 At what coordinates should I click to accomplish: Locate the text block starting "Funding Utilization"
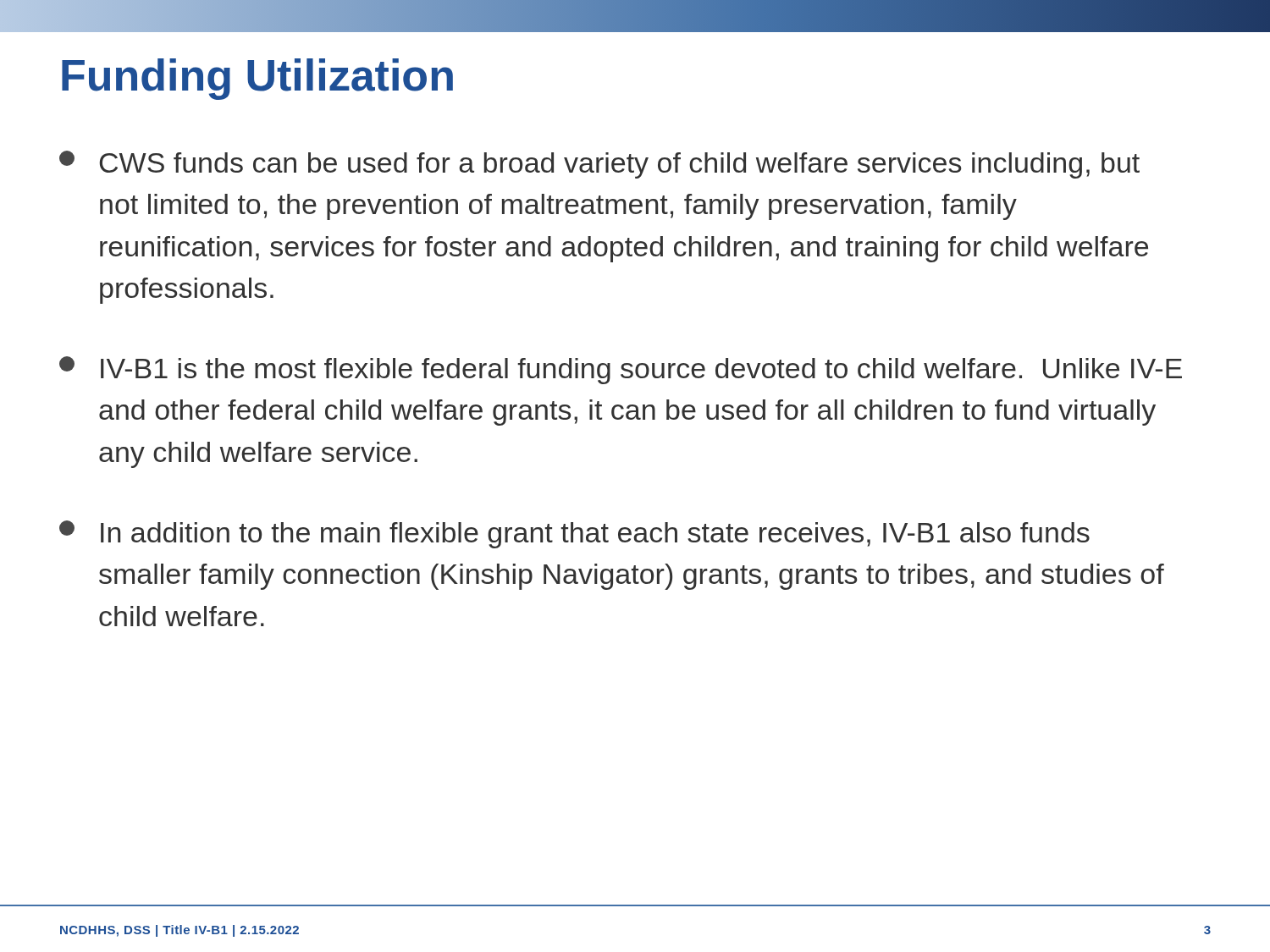[257, 76]
